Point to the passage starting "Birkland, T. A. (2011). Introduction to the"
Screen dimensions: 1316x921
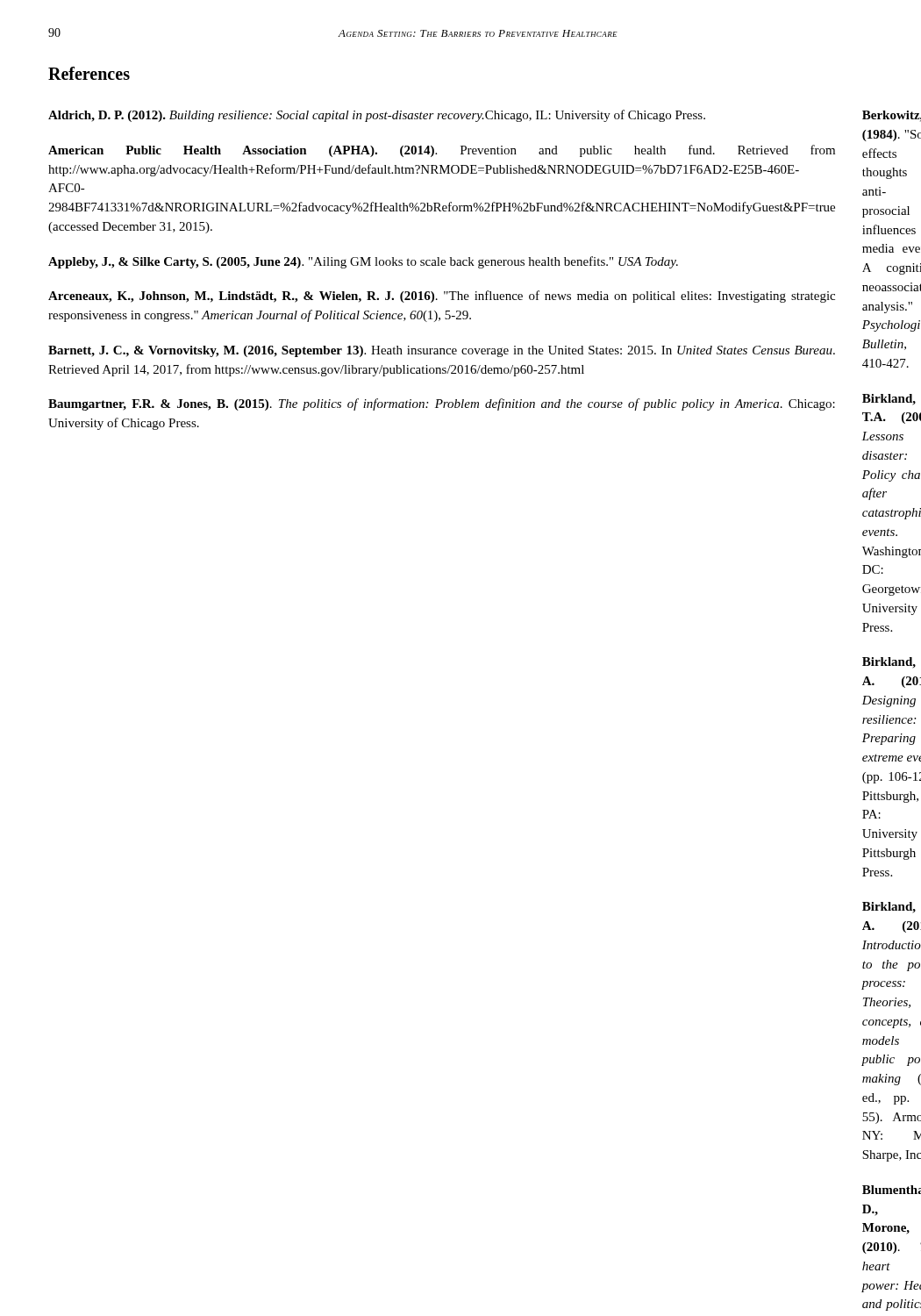892,1031
